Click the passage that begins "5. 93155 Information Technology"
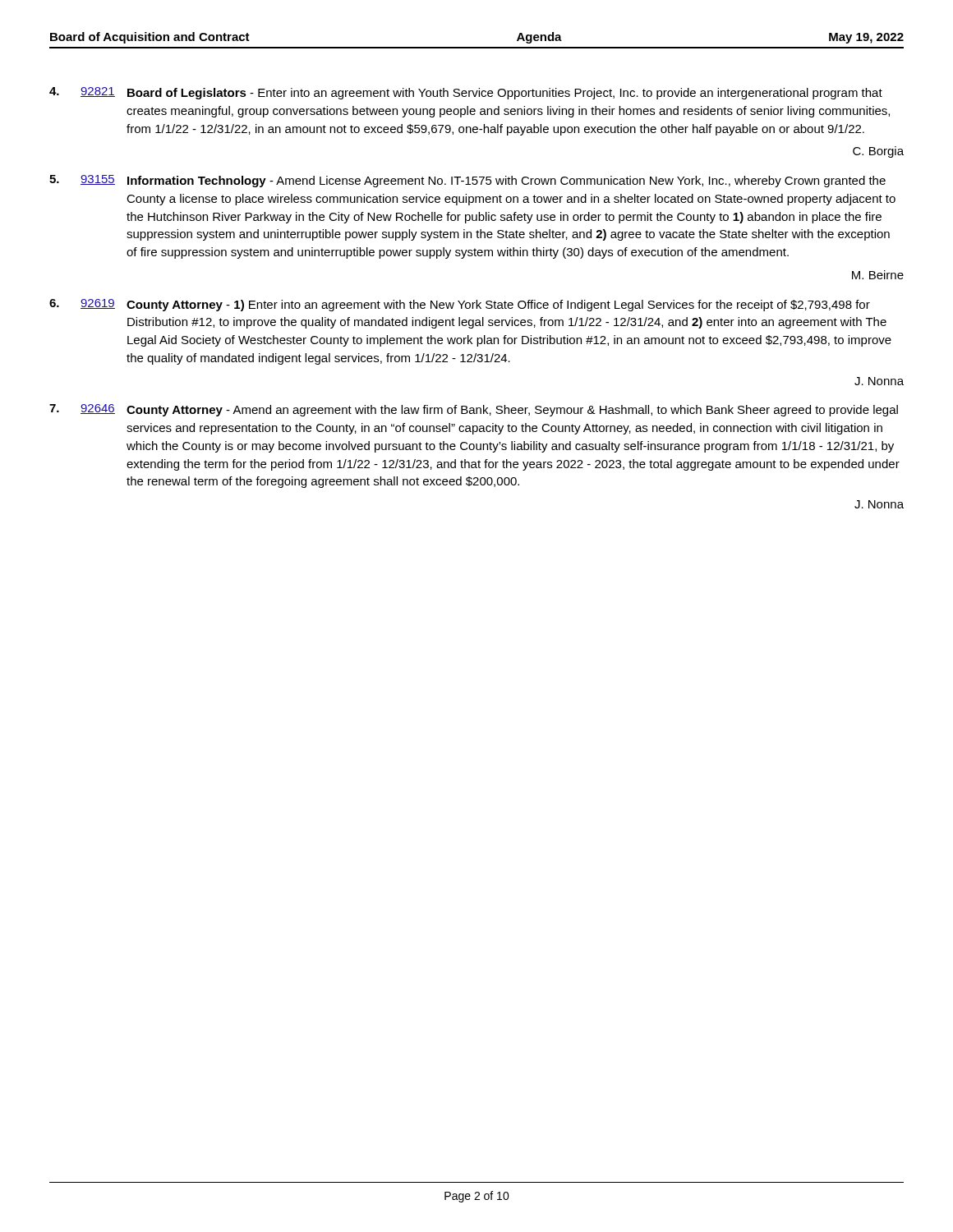 tap(476, 229)
